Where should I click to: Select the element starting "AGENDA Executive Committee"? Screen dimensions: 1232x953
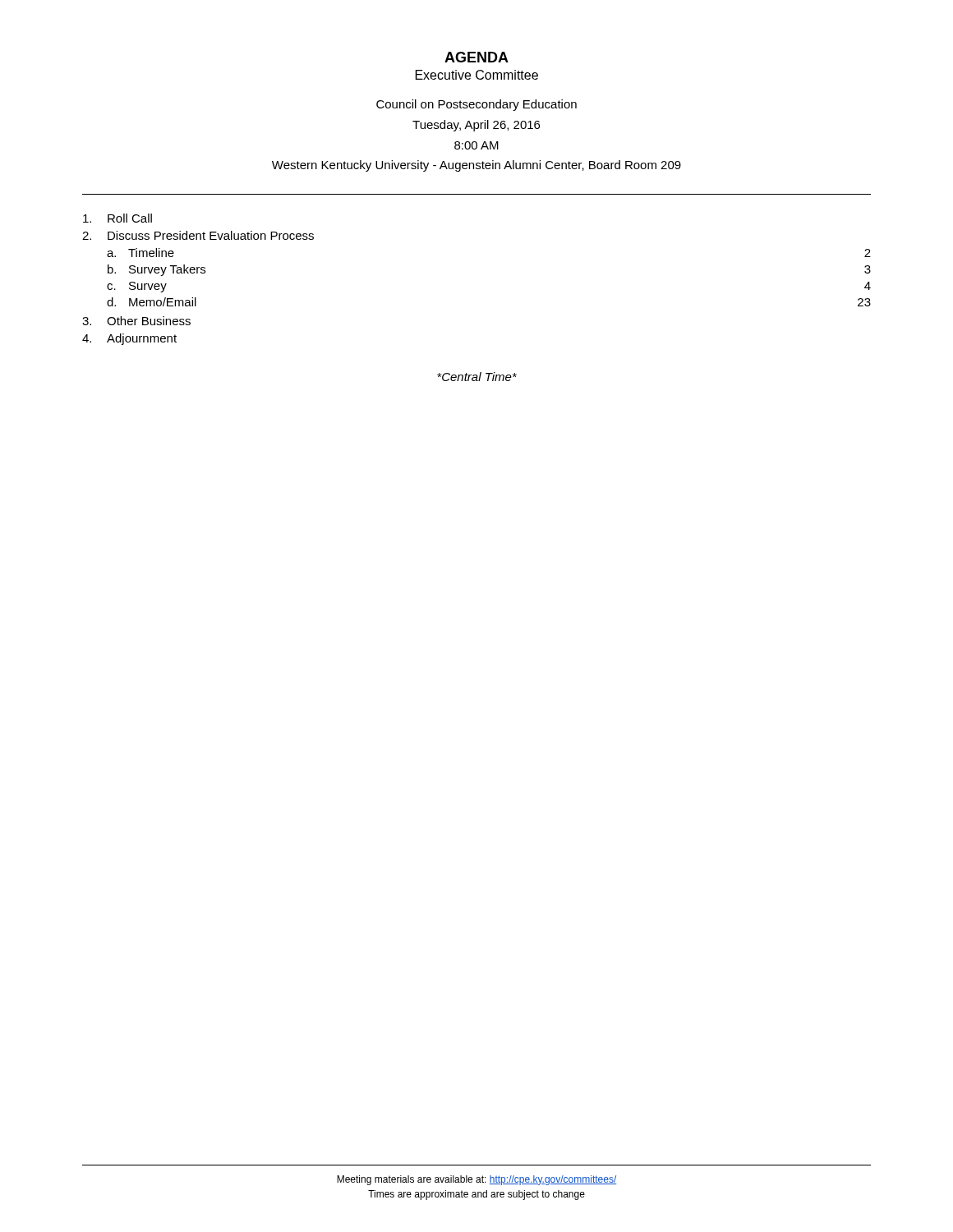tap(476, 66)
